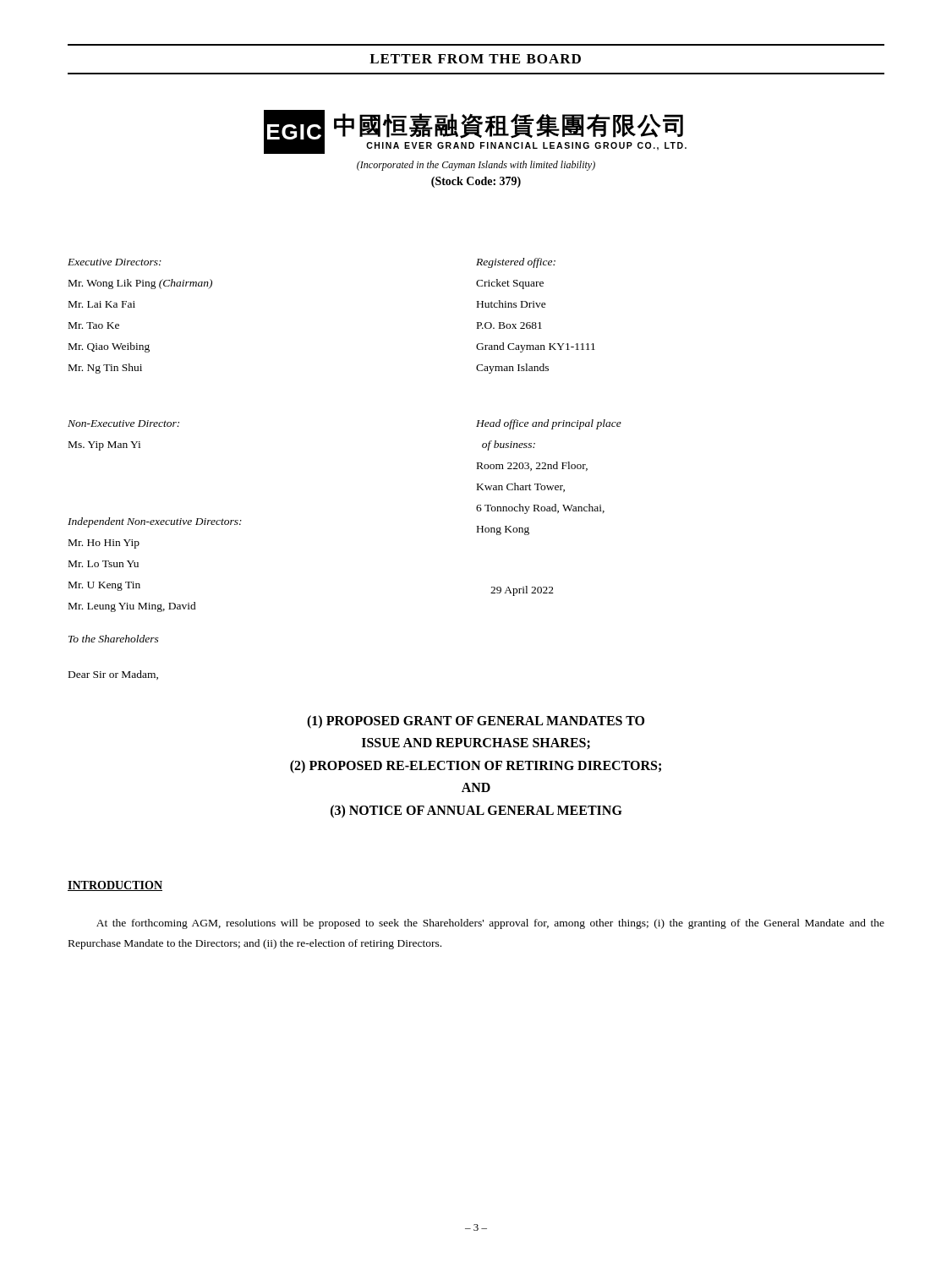952x1268 pixels.
Task: Locate the text "29 April 2022"
Action: point(522,590)
